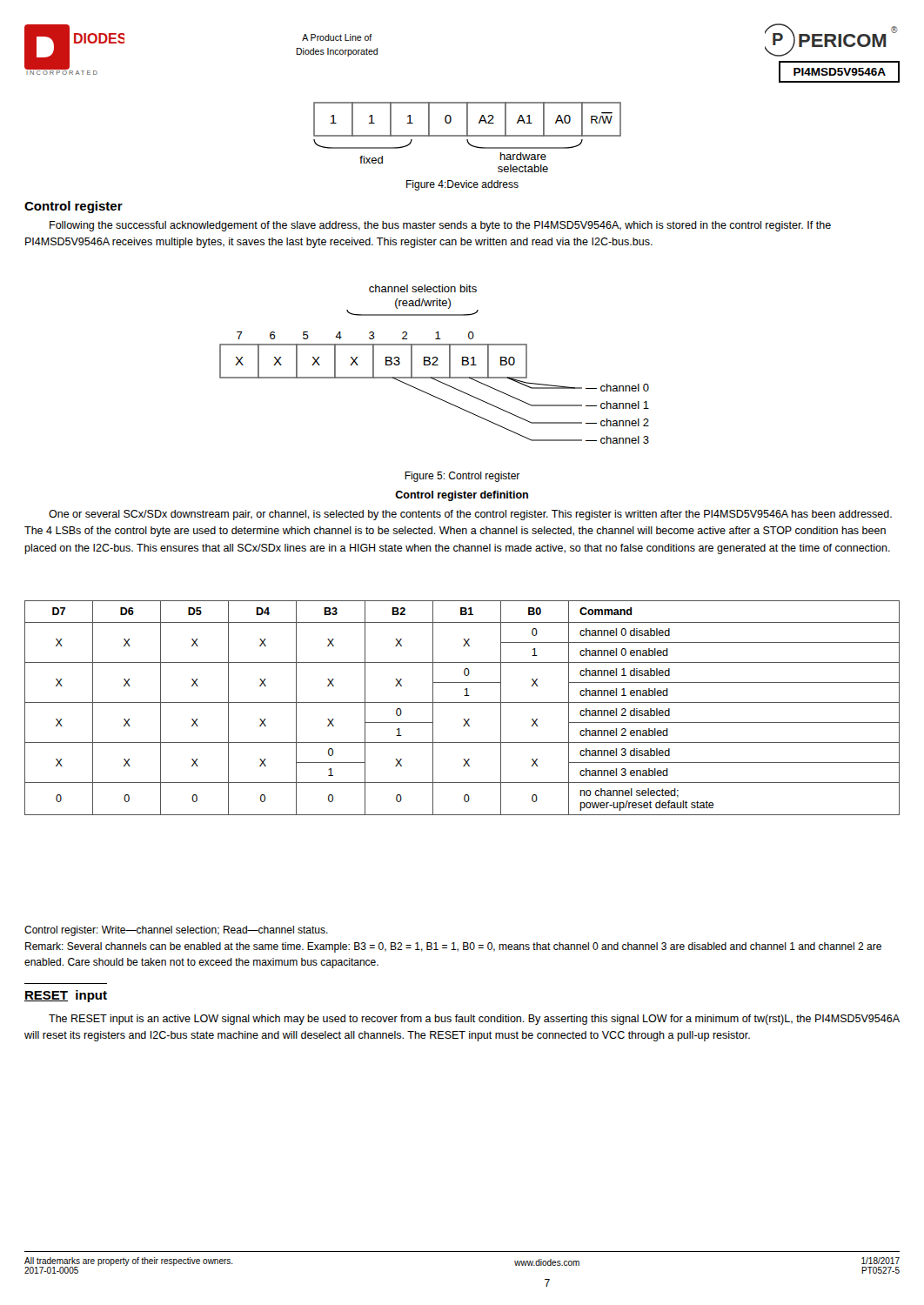Screen dimensions: 1305x924
Task: Locate the caption containing "Figure 5: Control register"
Action: 462,476
